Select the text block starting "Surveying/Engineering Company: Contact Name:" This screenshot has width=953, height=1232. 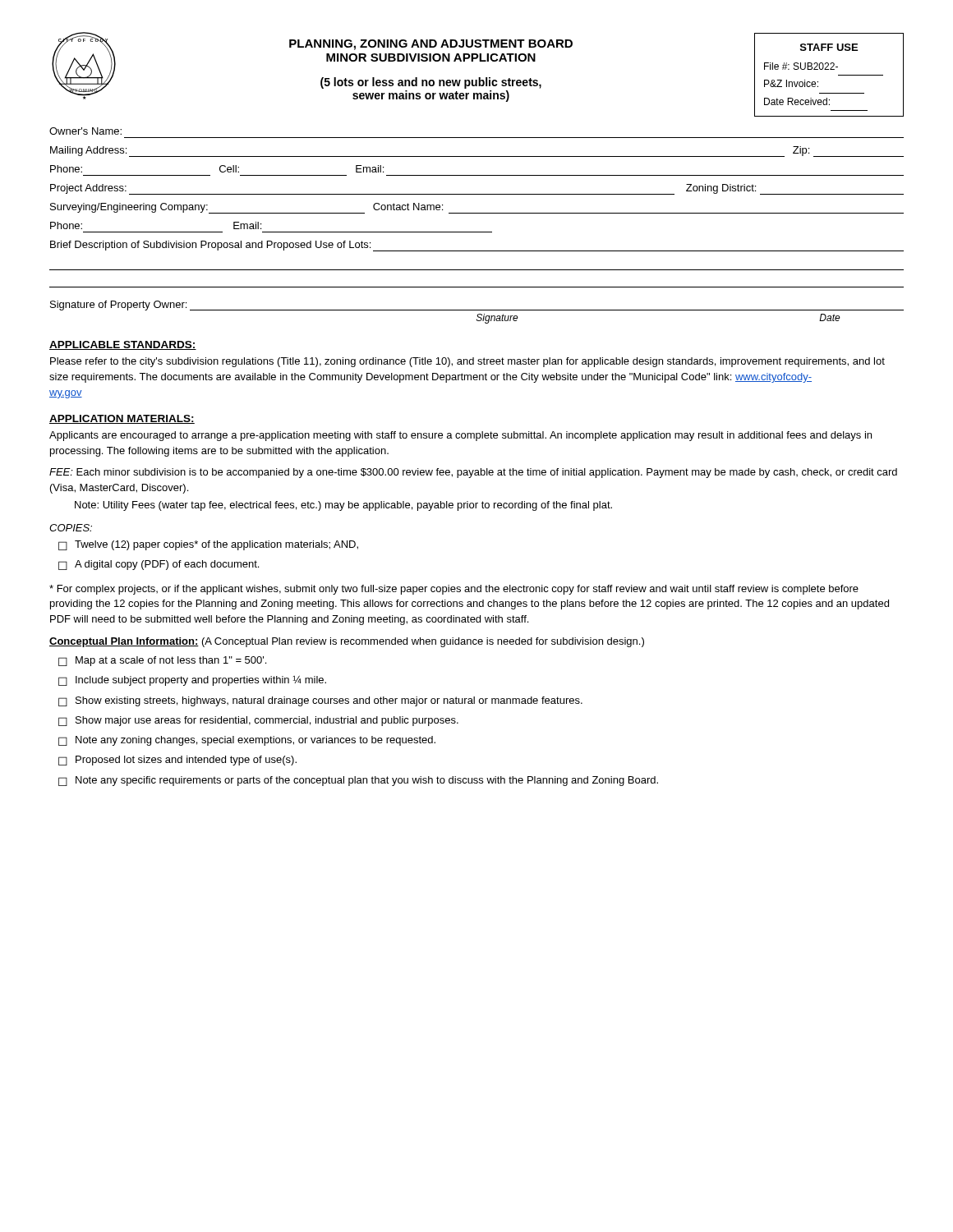point(476,207)
